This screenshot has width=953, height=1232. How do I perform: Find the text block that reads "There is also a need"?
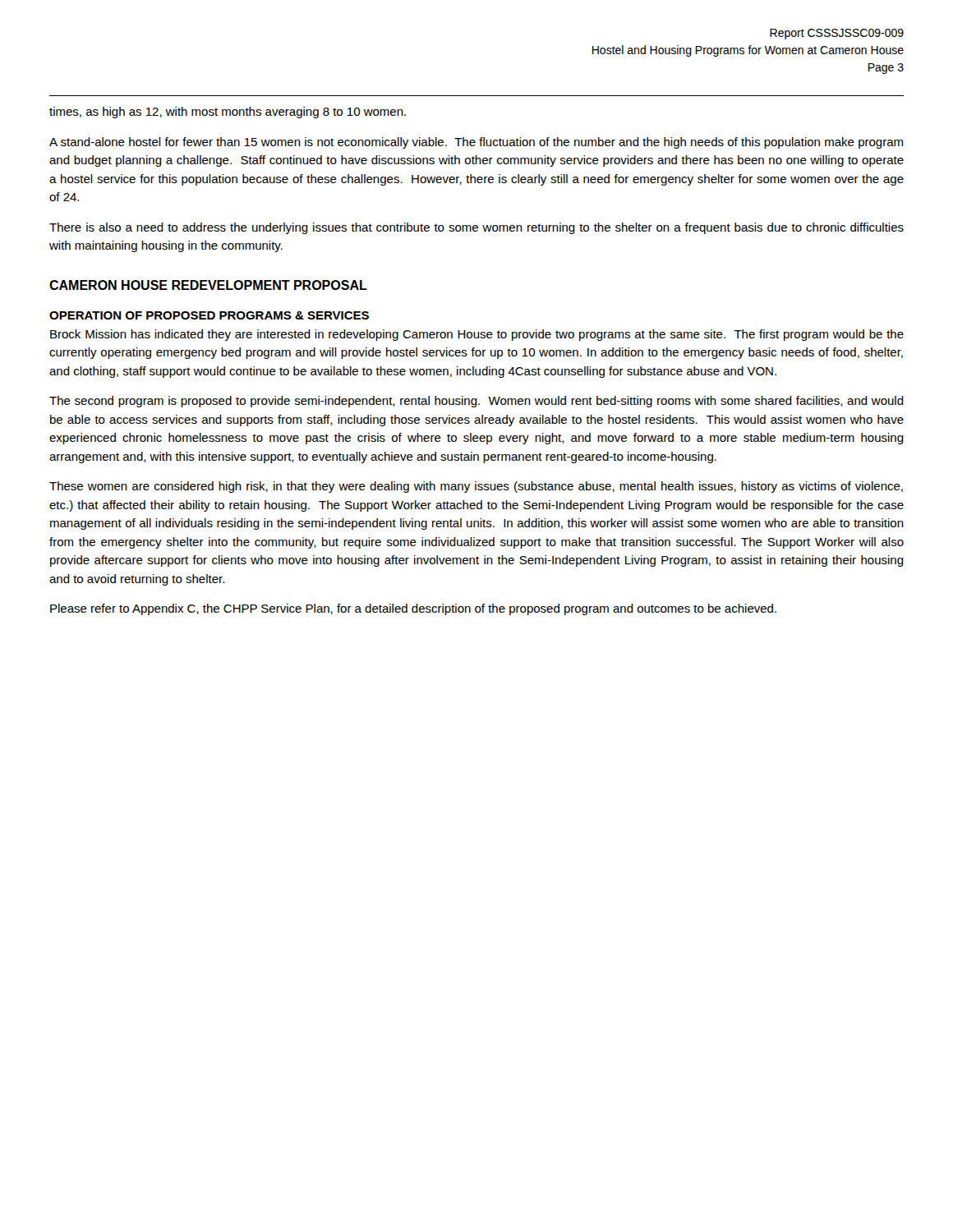click(476, 236)
